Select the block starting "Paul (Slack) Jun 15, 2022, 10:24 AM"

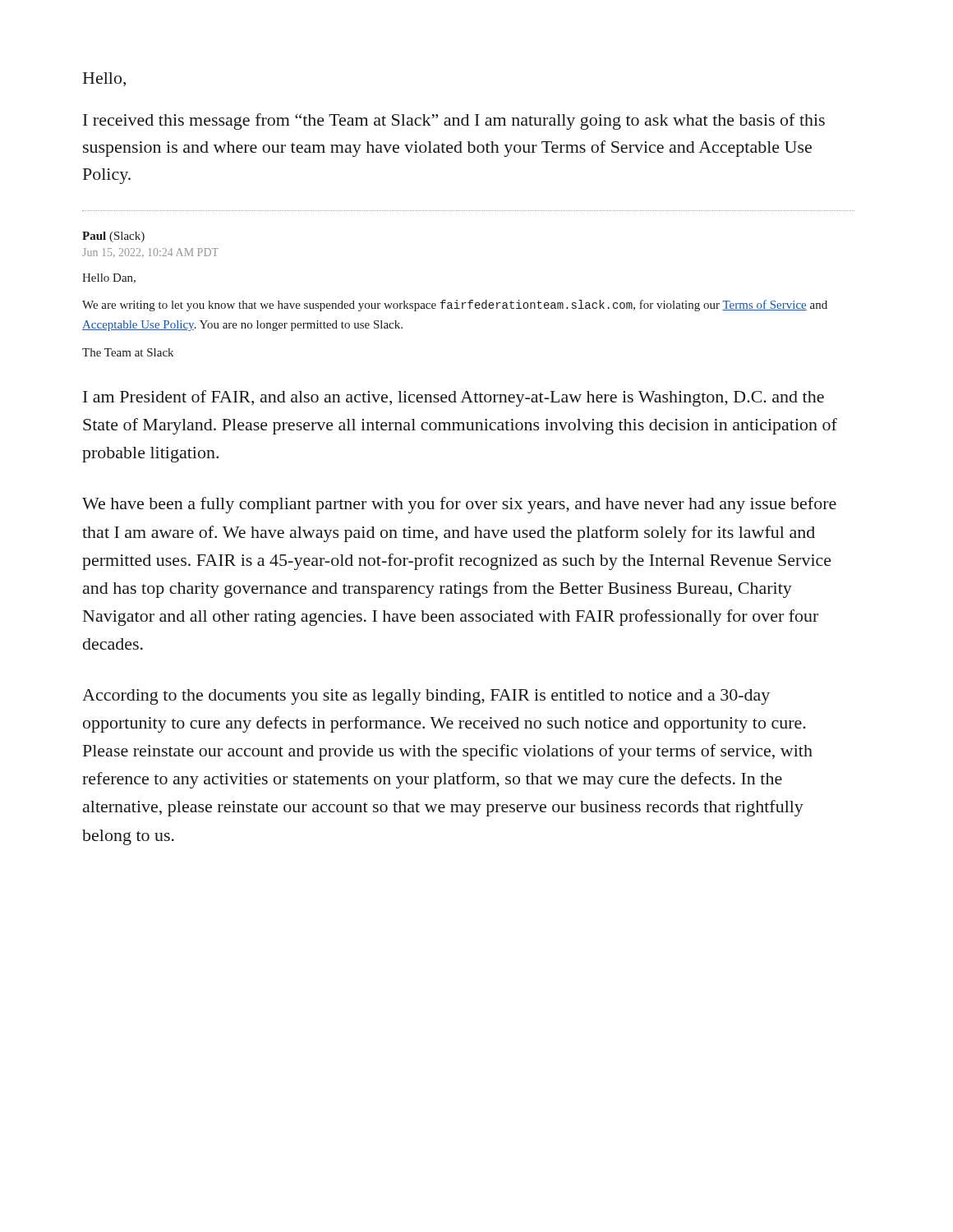[x=468, y=294]
